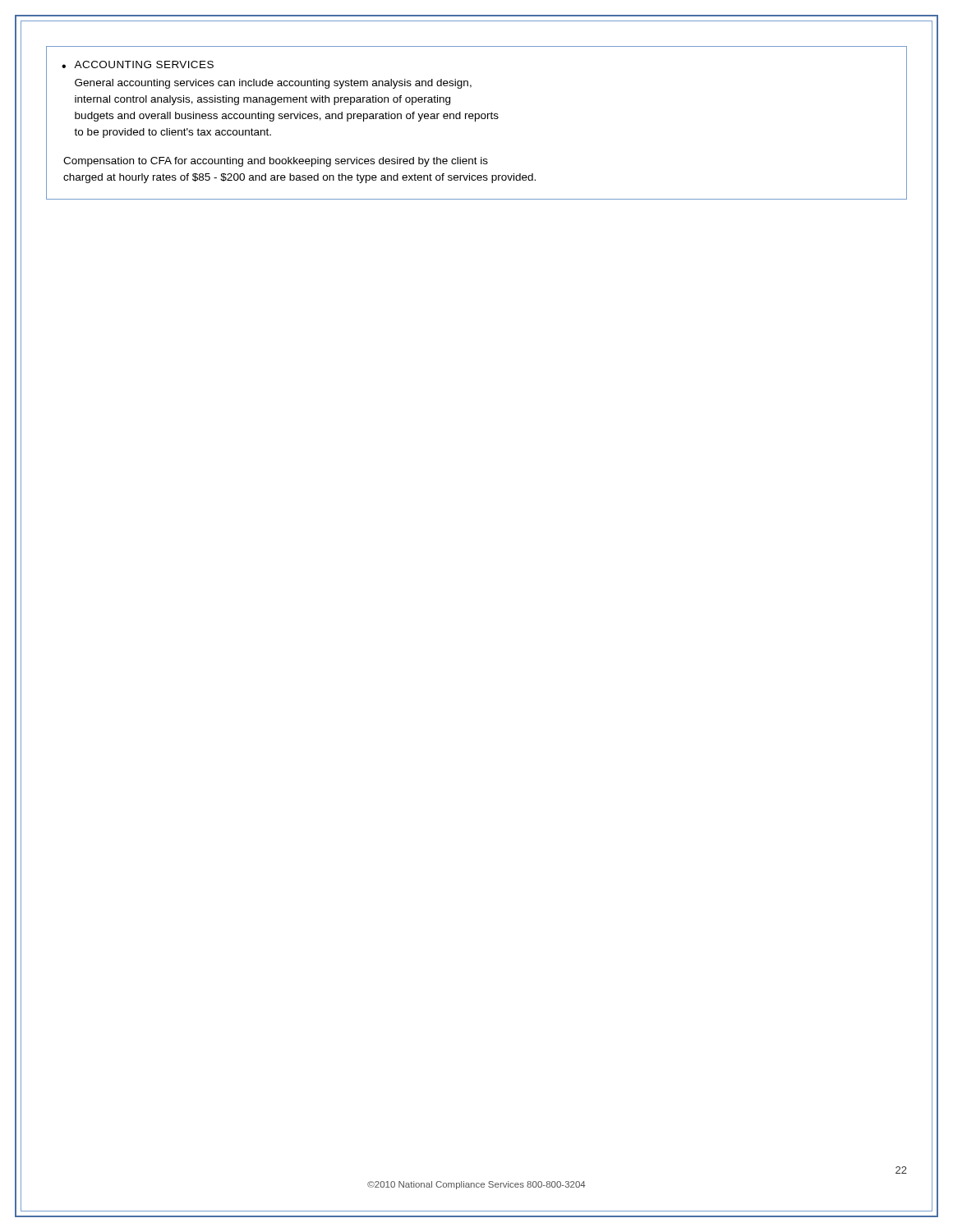Screen dimensions: 1232x953
Task: Locate the list item that says "• ACCOUNTING SERVICES General"
Action: click(280, 99)
